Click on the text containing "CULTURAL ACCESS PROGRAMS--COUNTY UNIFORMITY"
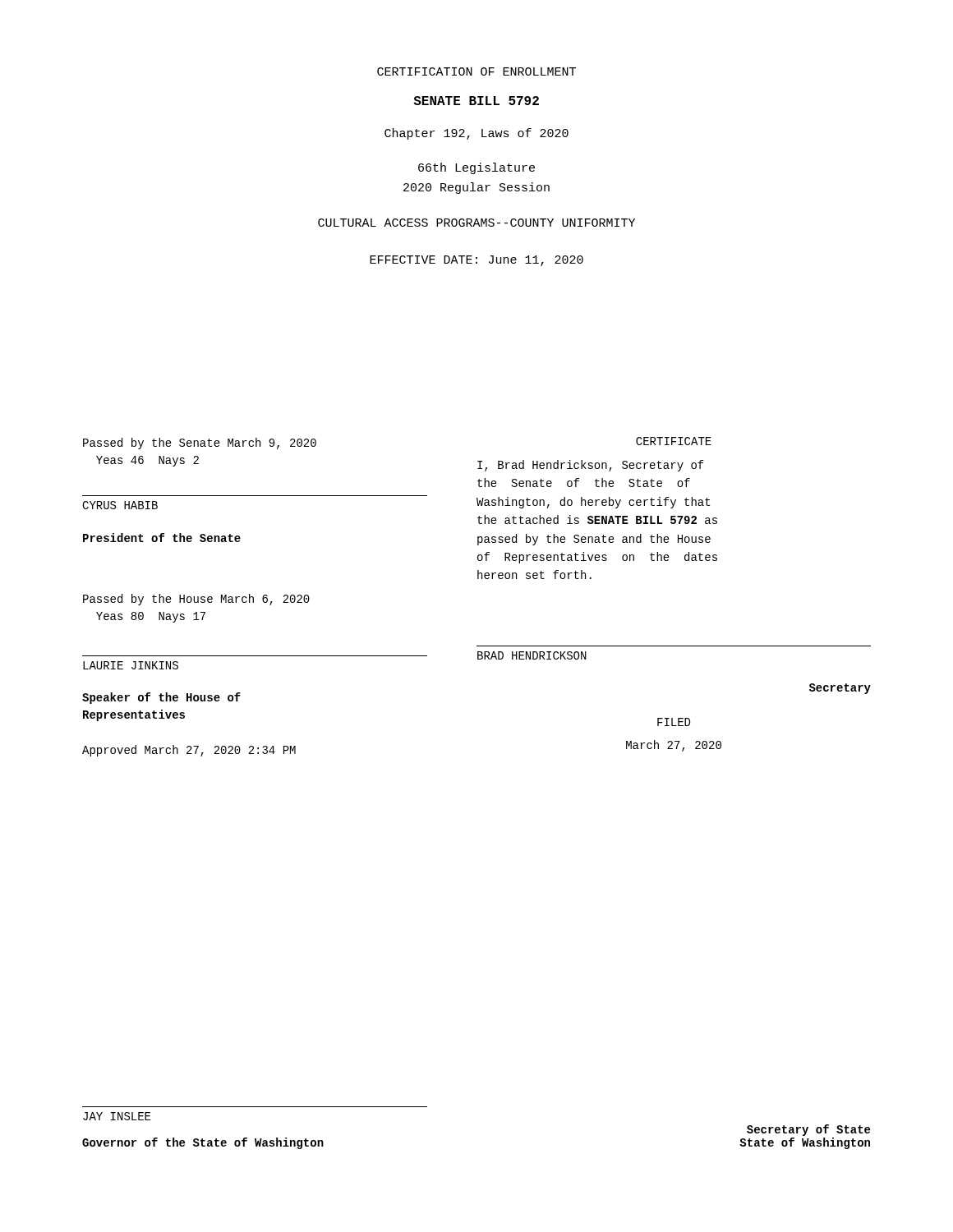The width and height of the screenshot is (953, 1232). (x=476, y=224)
